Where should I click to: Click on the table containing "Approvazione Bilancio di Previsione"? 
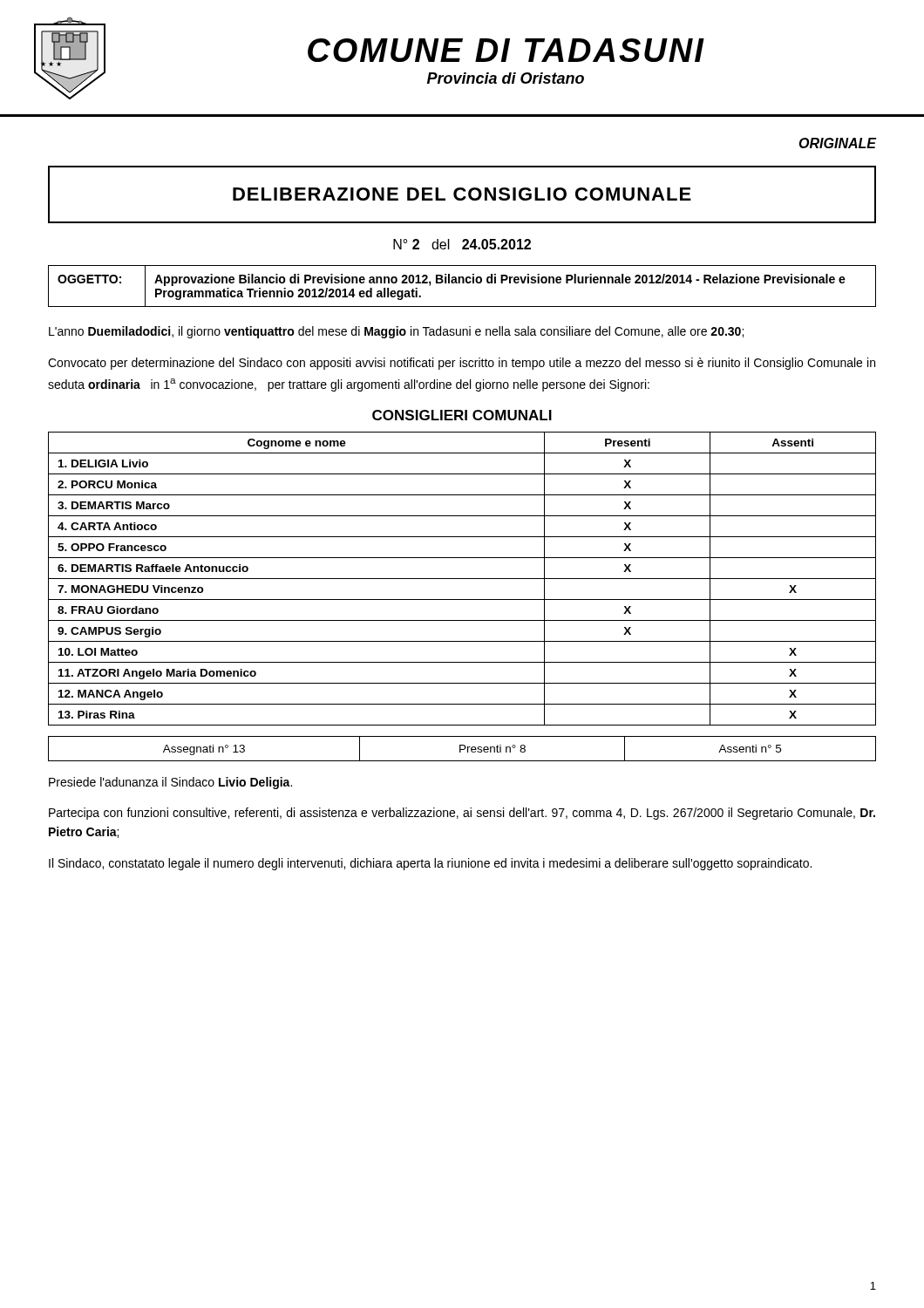[462, 286]
